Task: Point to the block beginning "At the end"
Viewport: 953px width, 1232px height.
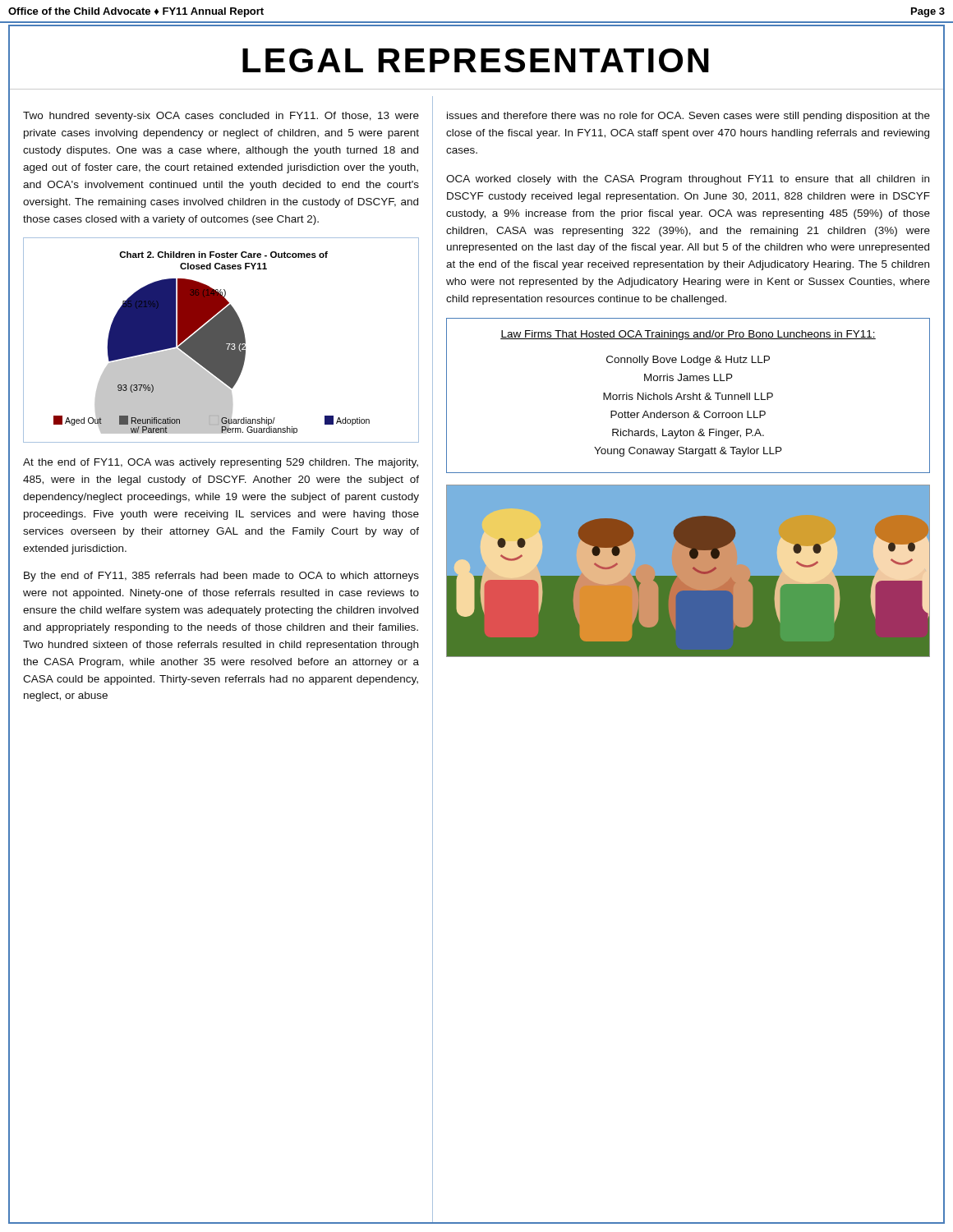Action: [x=221, y=505]
